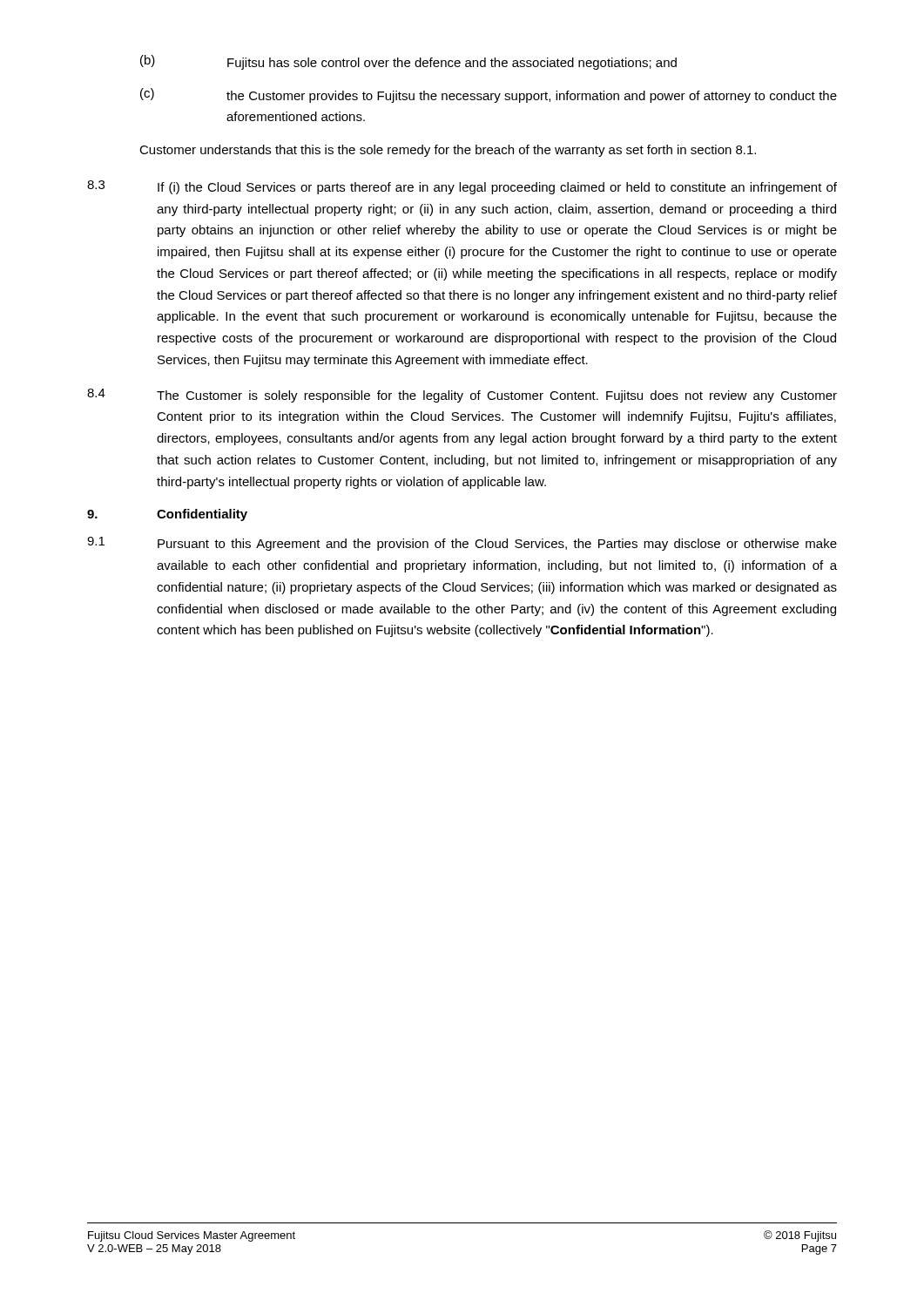This screenshot has width=924, height=1307.
Task: Find the list item with the text "(b) Fujitsu has sole control over"
Action: point(462,63)
